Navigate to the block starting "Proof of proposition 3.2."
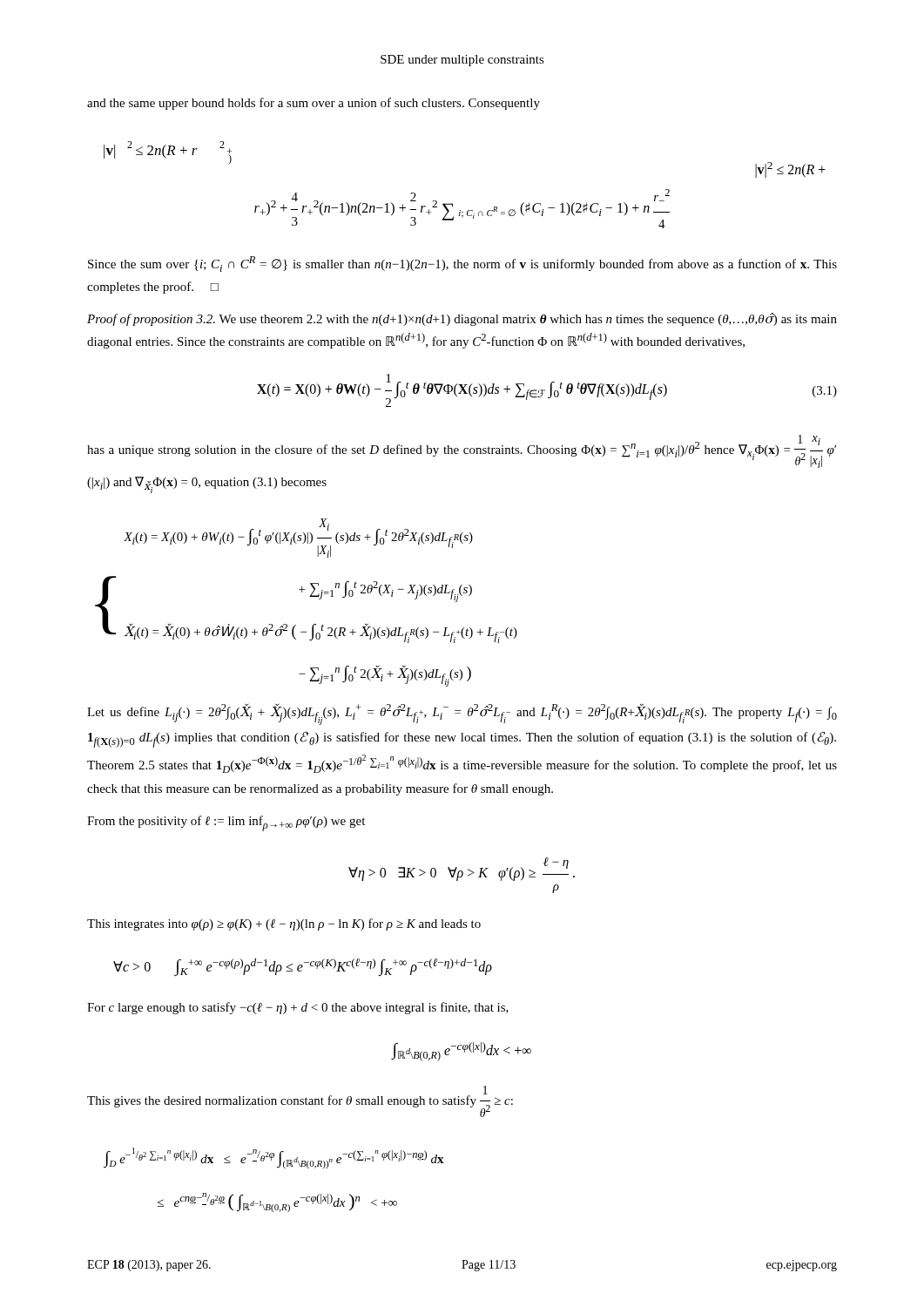Screen dimensions: 1307x924 462,330
